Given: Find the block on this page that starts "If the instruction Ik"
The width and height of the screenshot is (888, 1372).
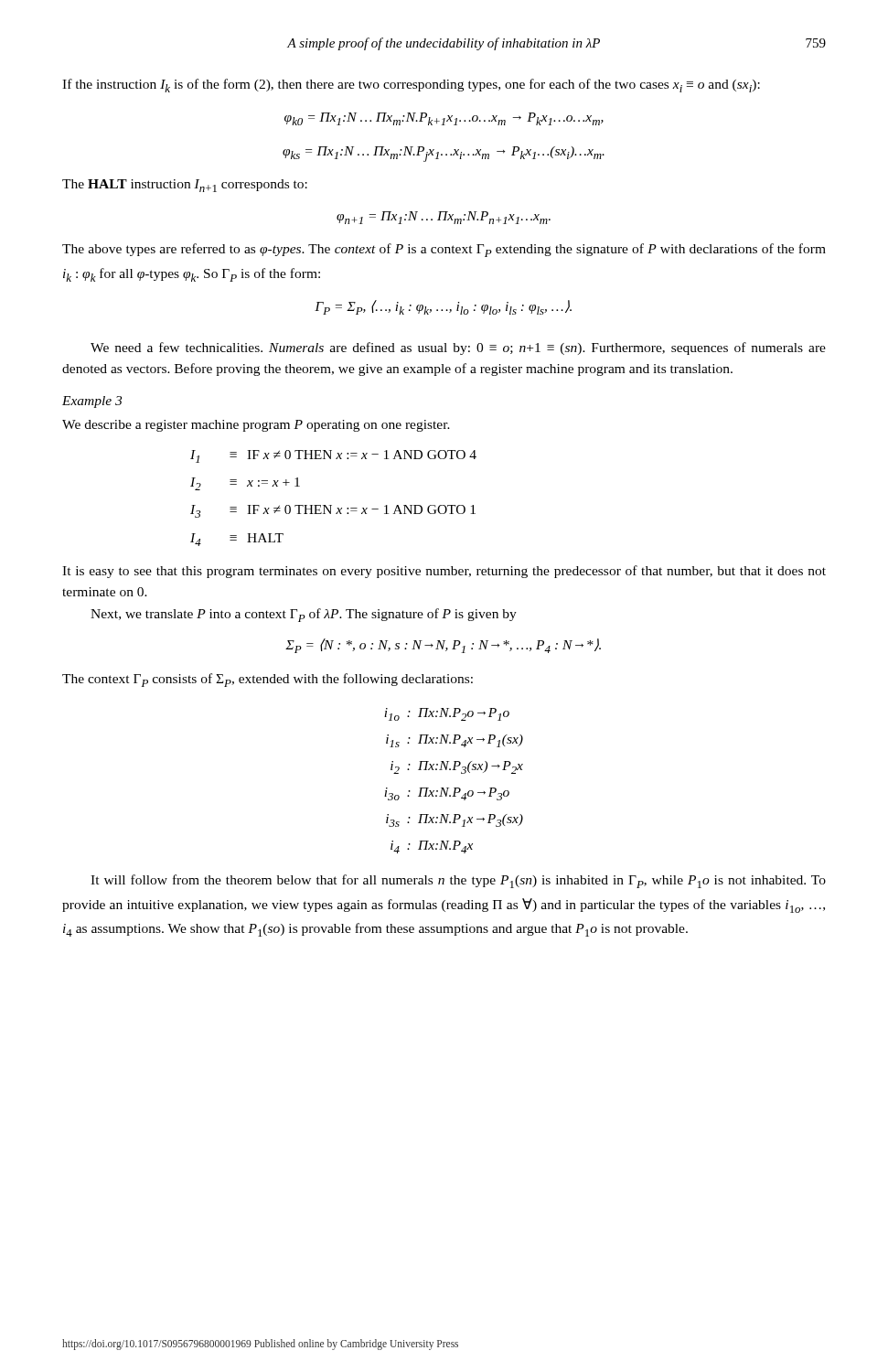Looking at the screenshot, I should click(x=411, y=86).
